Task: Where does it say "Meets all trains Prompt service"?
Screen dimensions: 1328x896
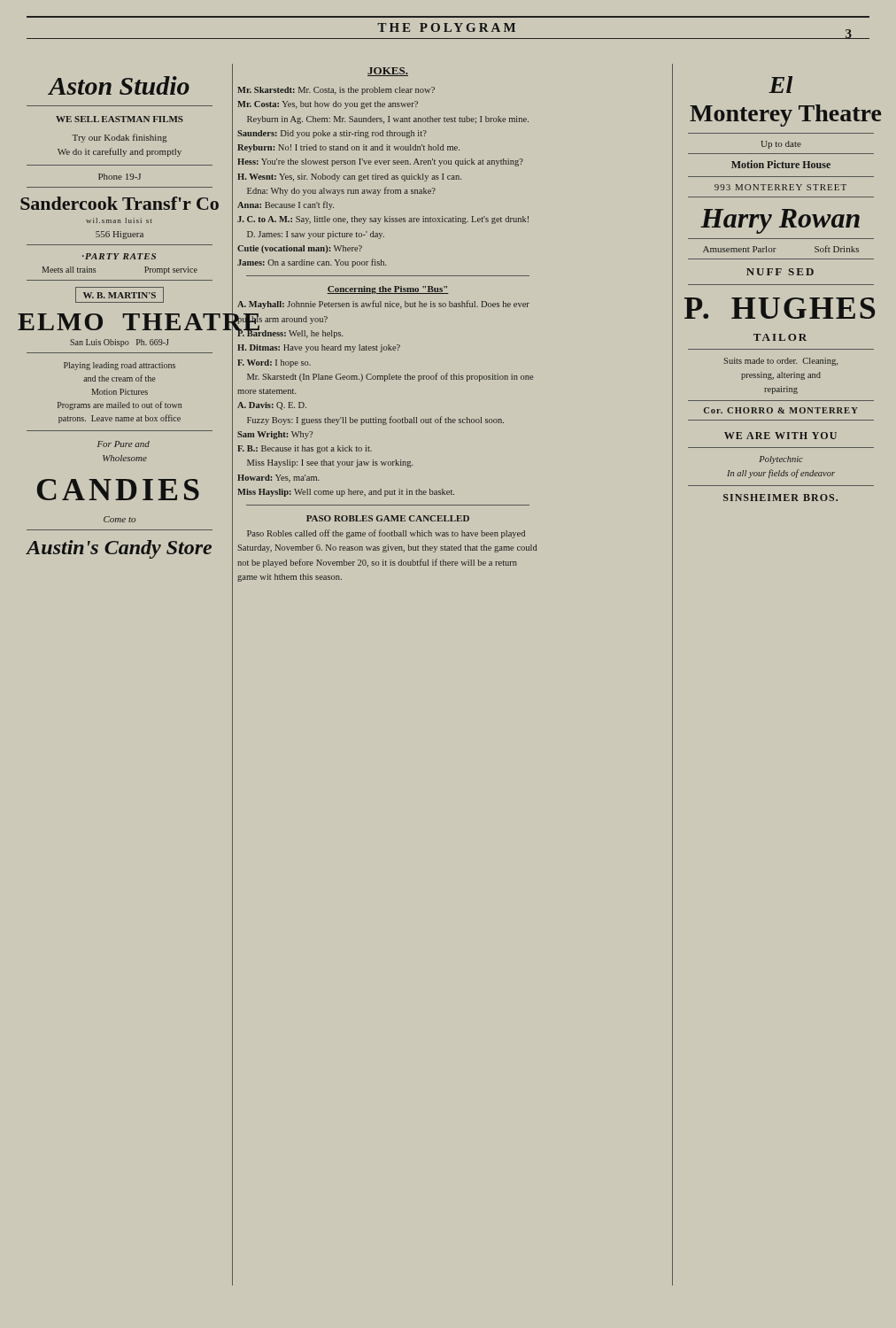Action: (120, 269)
